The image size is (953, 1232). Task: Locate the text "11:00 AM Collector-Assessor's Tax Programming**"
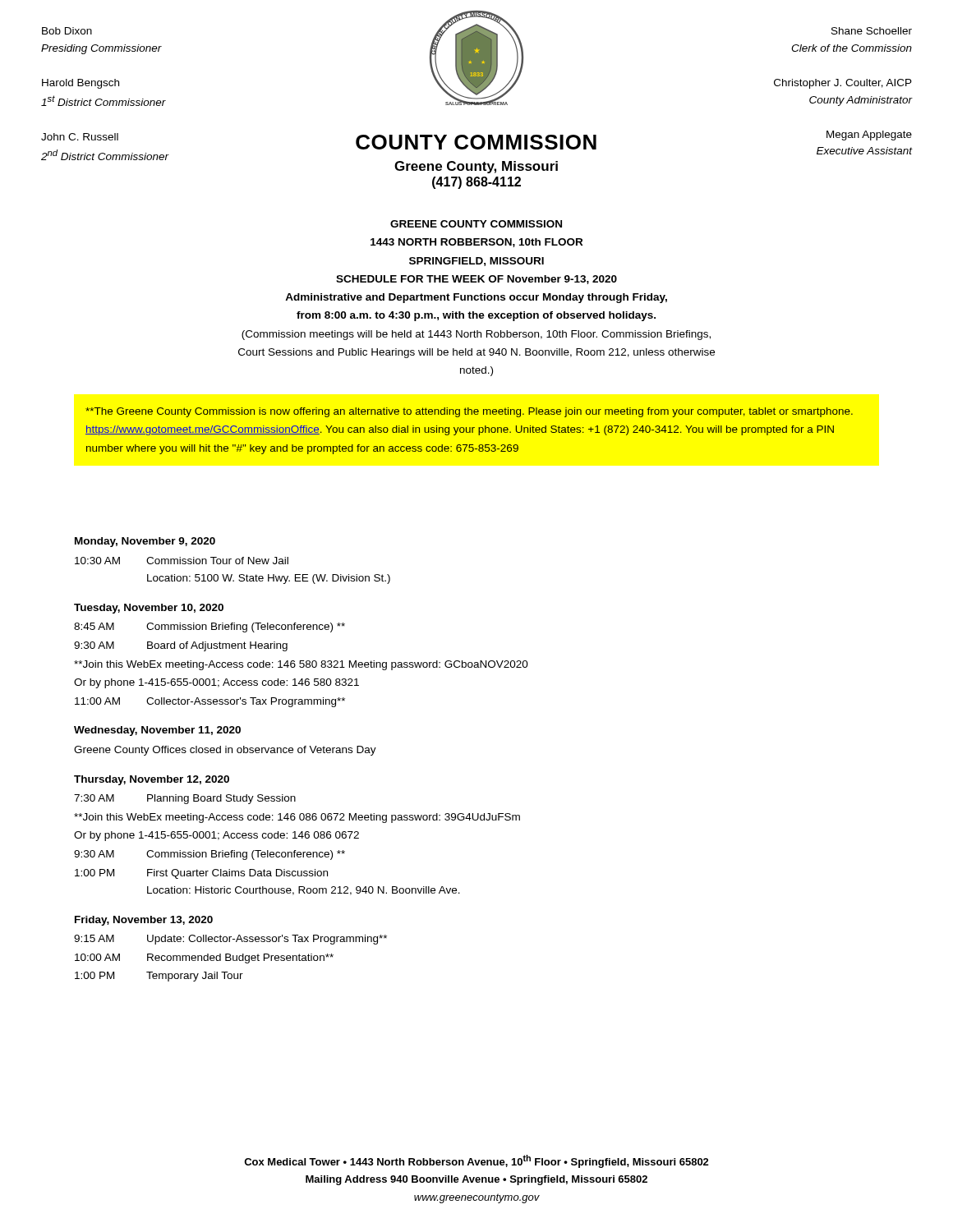[210, 701]
